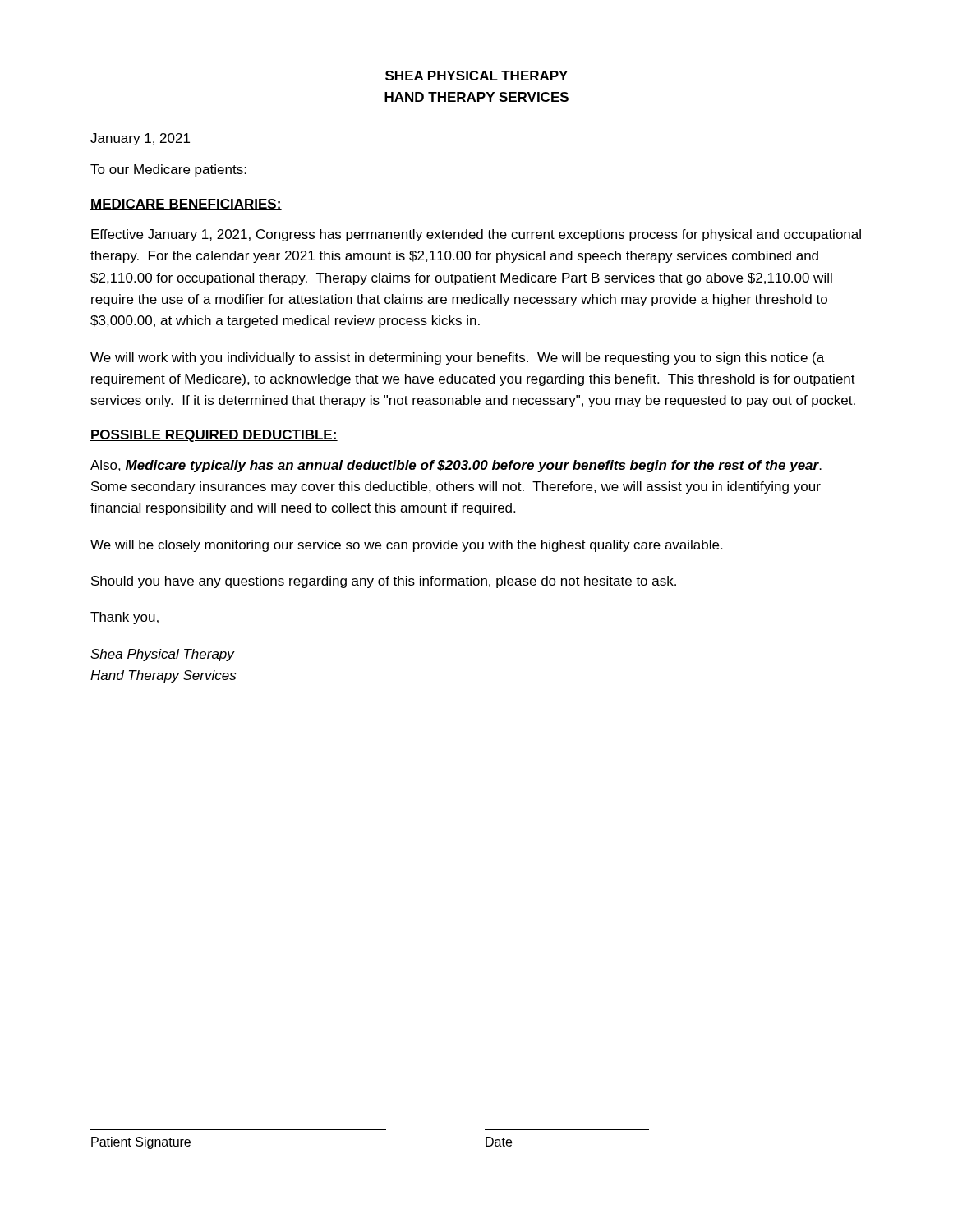Point to "To our Medicare patients:"
Image resolution: width=953 pixels, height=1232 pixels.
(x=169, y=170)
